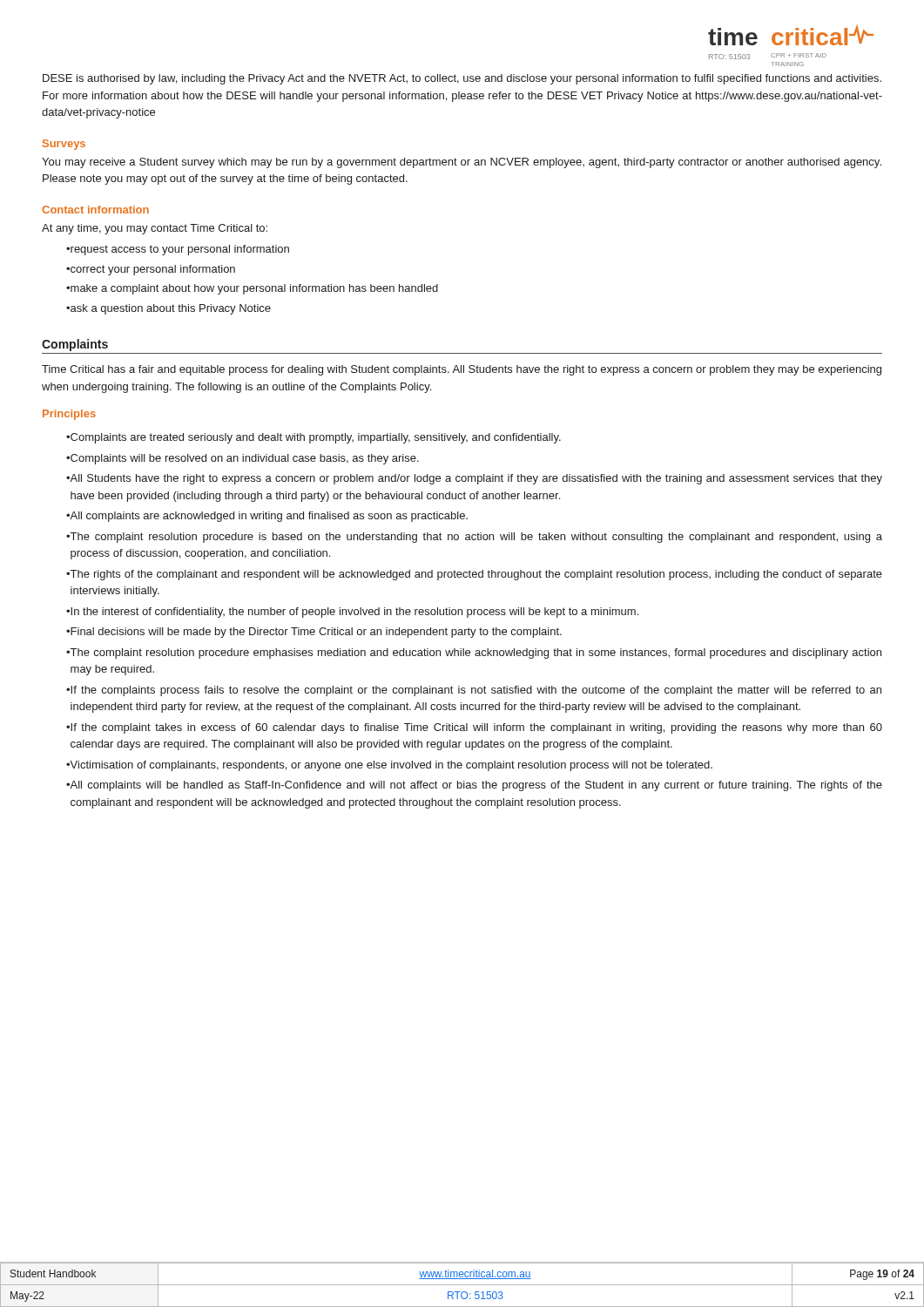This screenshot has height=1307, width=924.
Task: Click on the list item containing "• If the complaint takes in excess of"
Action: [x=462, y=735]
